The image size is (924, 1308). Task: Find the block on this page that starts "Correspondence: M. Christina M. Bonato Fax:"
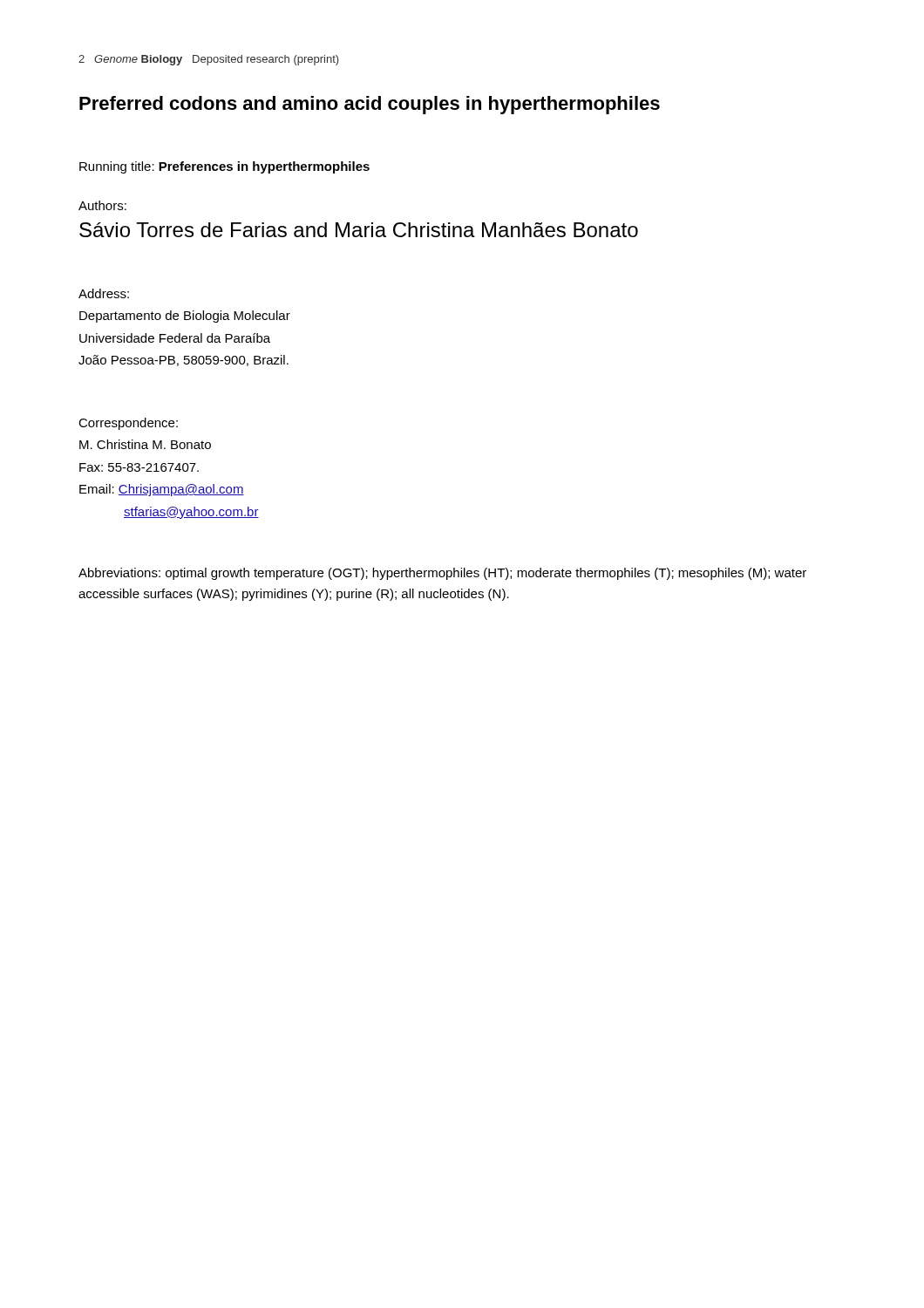(168, 467)
